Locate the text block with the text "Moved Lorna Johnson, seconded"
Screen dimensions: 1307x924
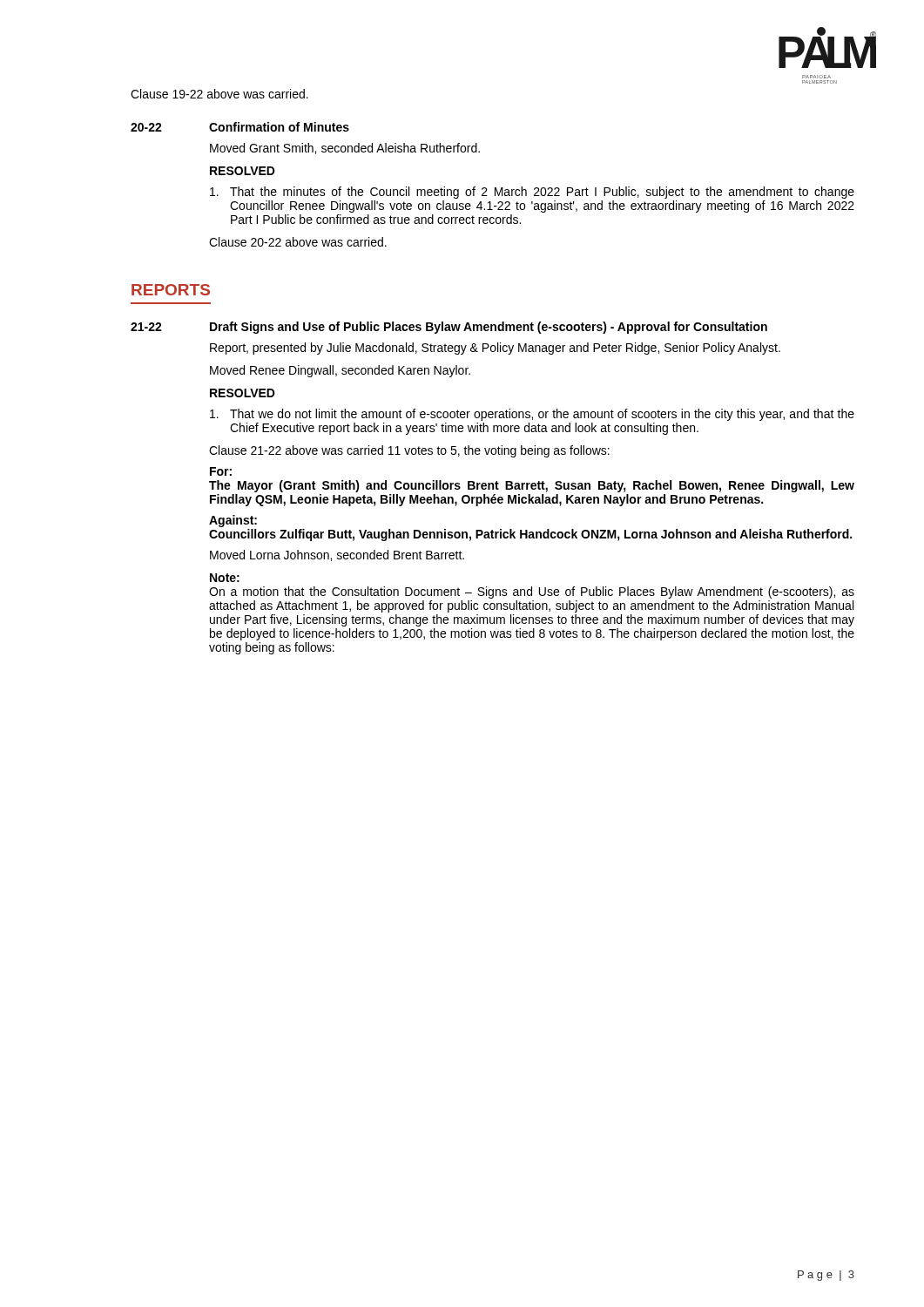337,555
